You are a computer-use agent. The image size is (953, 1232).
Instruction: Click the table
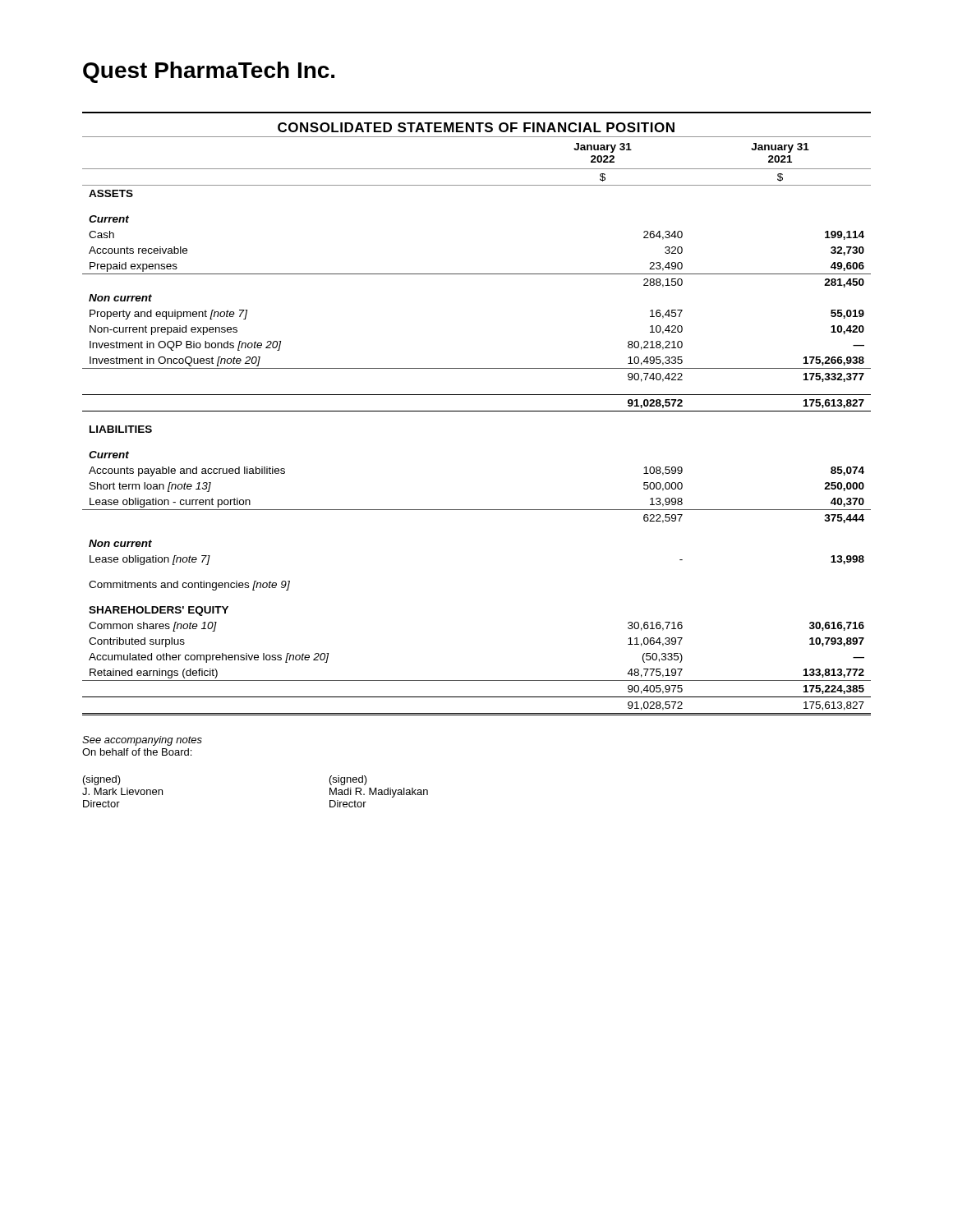click(476, 426)
